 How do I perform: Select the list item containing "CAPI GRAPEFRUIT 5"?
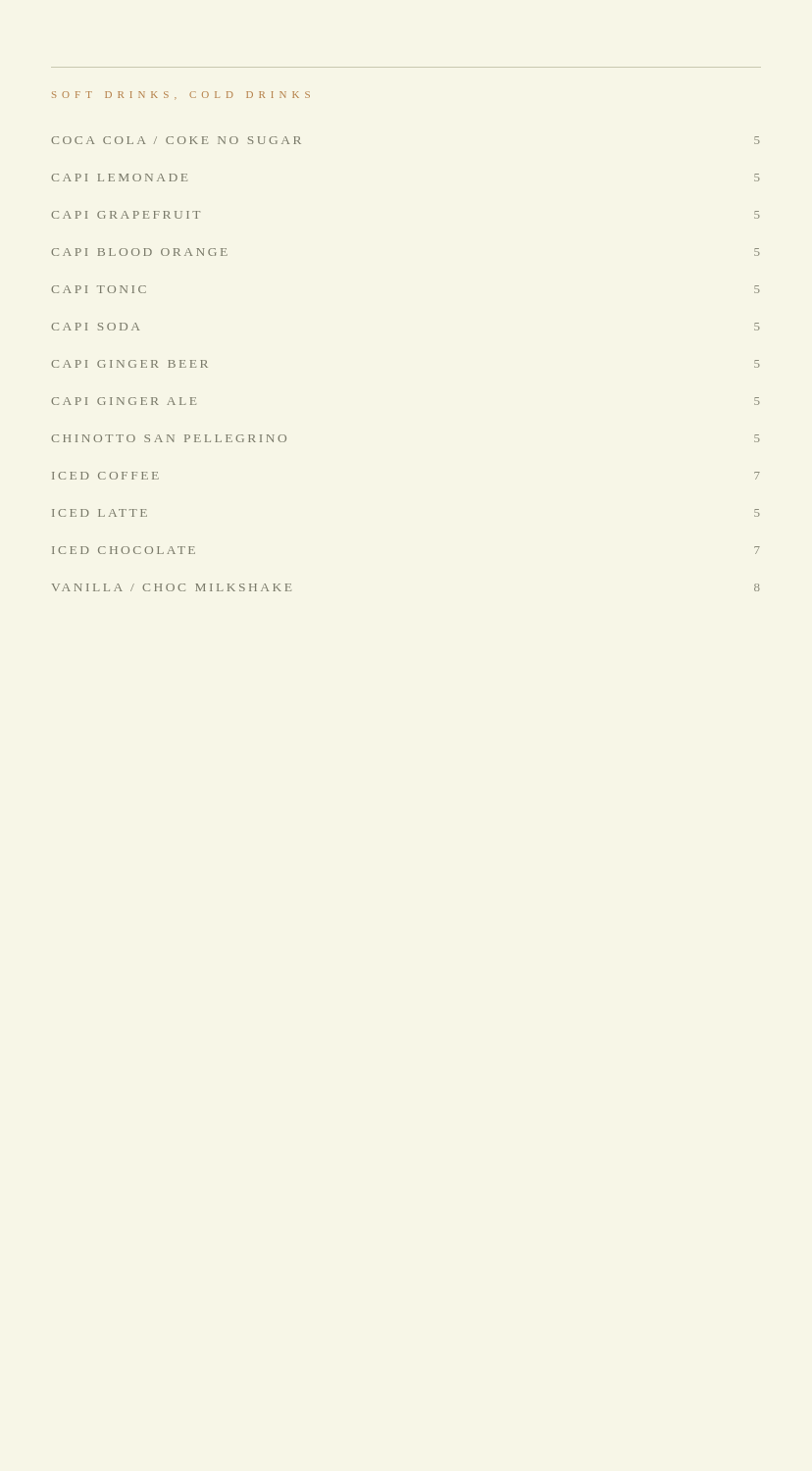(x=67, y=215)
